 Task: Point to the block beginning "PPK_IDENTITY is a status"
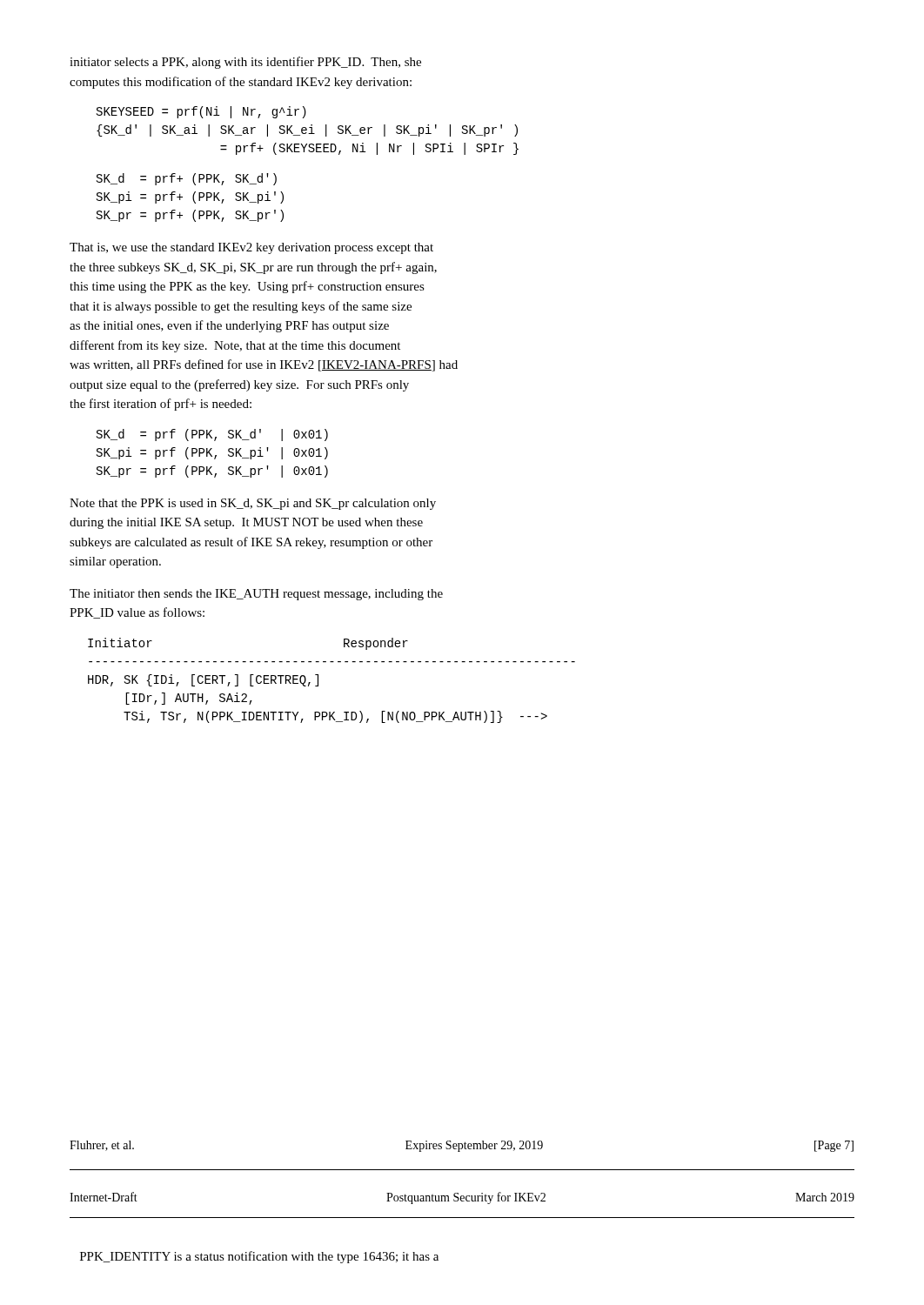254,1256
